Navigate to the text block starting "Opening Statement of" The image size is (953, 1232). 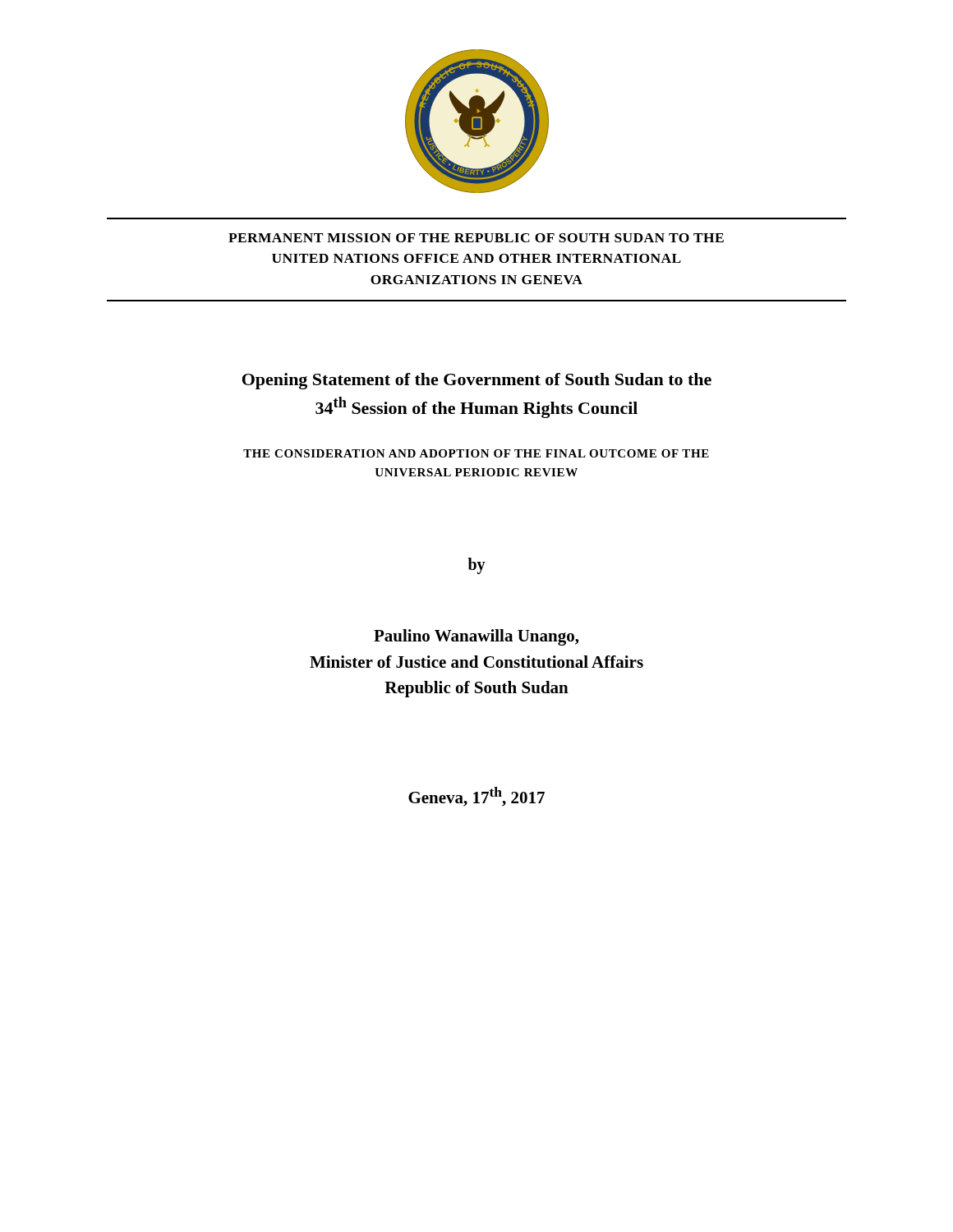coord(476,394)
